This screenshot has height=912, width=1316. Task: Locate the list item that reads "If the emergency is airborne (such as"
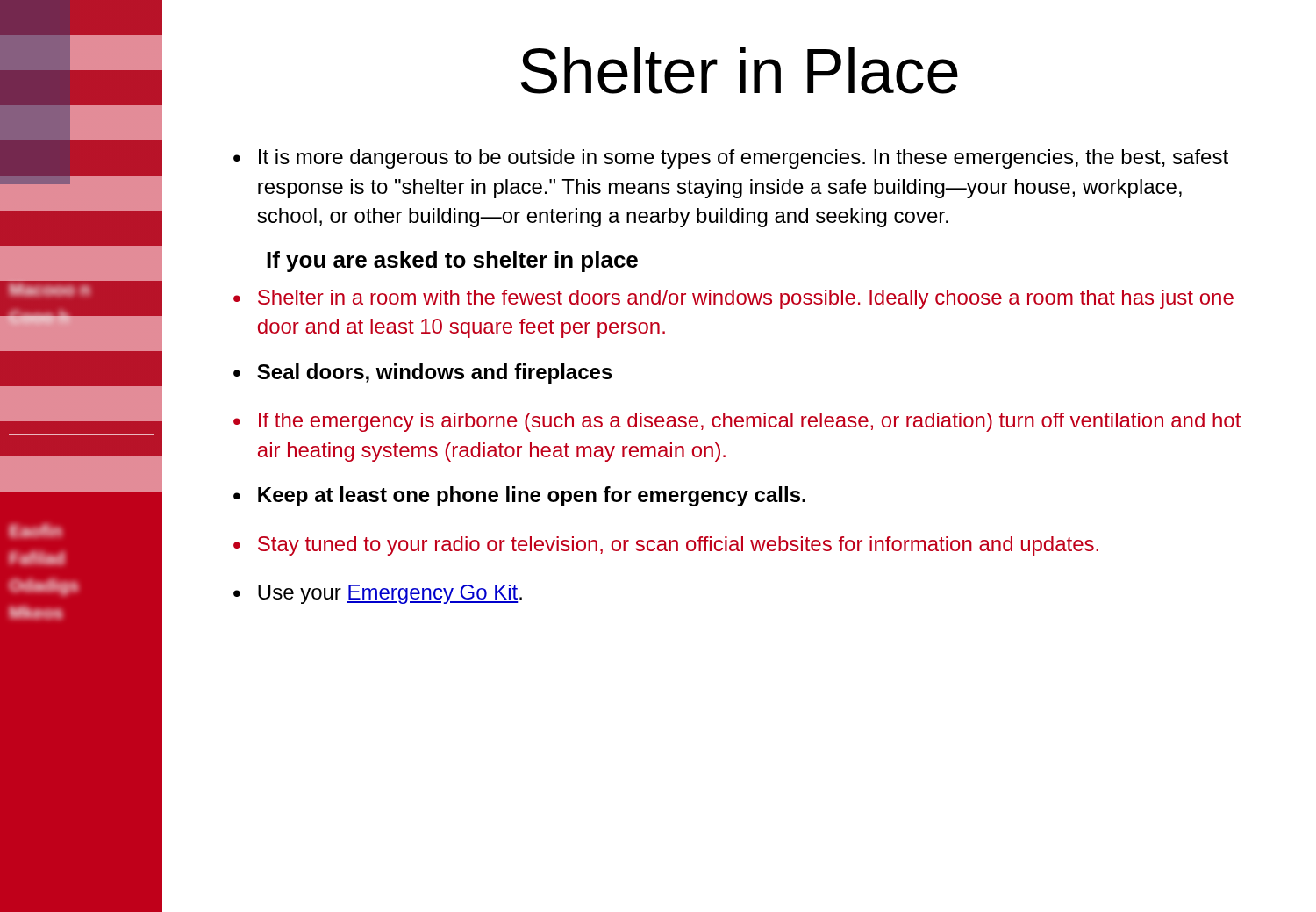pyautogui.click(x=751, y=435)
